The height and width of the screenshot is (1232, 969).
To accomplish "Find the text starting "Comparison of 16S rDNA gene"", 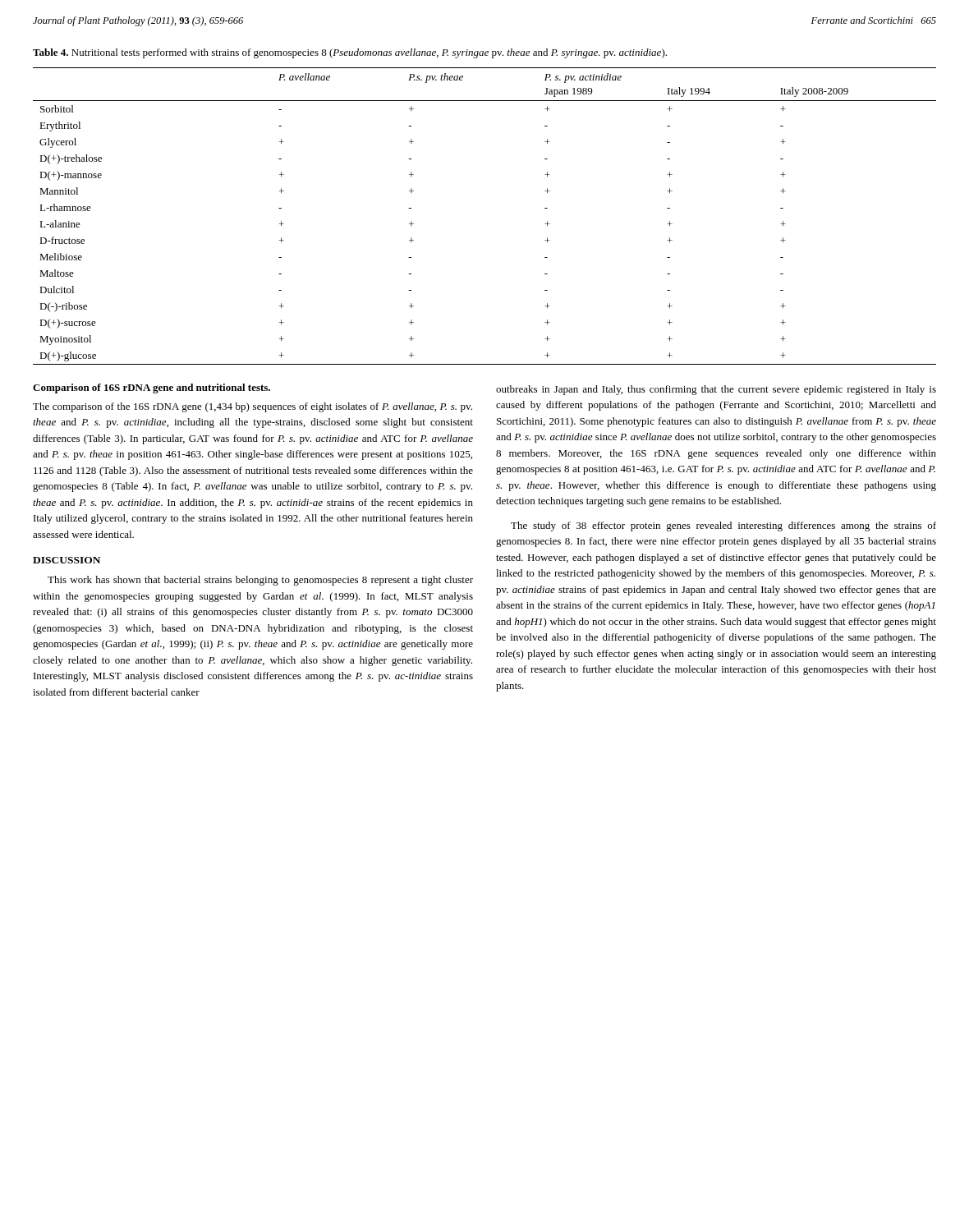I will 152,387.
